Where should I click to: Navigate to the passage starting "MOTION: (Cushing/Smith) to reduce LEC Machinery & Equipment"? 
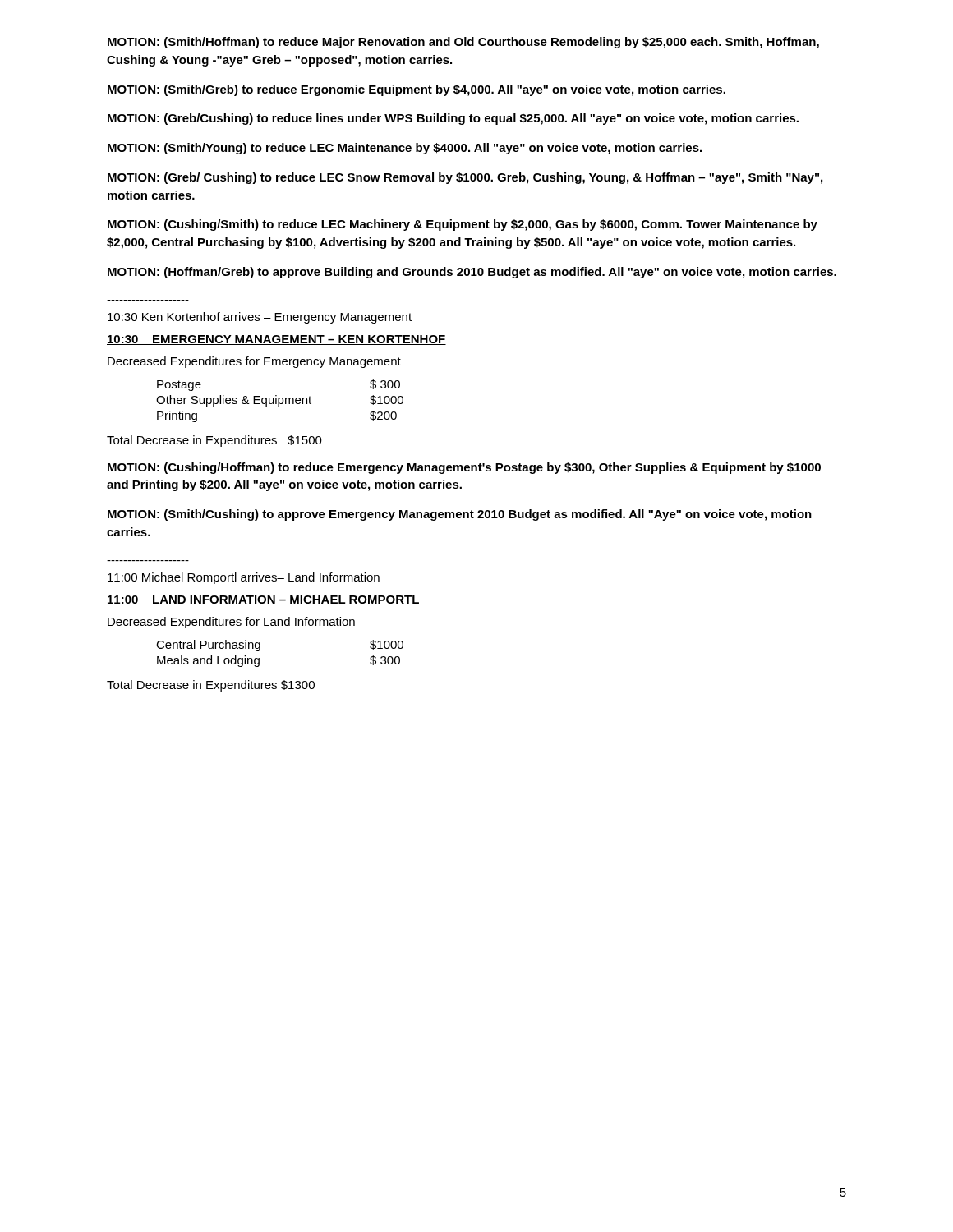[x=462, y=233]
